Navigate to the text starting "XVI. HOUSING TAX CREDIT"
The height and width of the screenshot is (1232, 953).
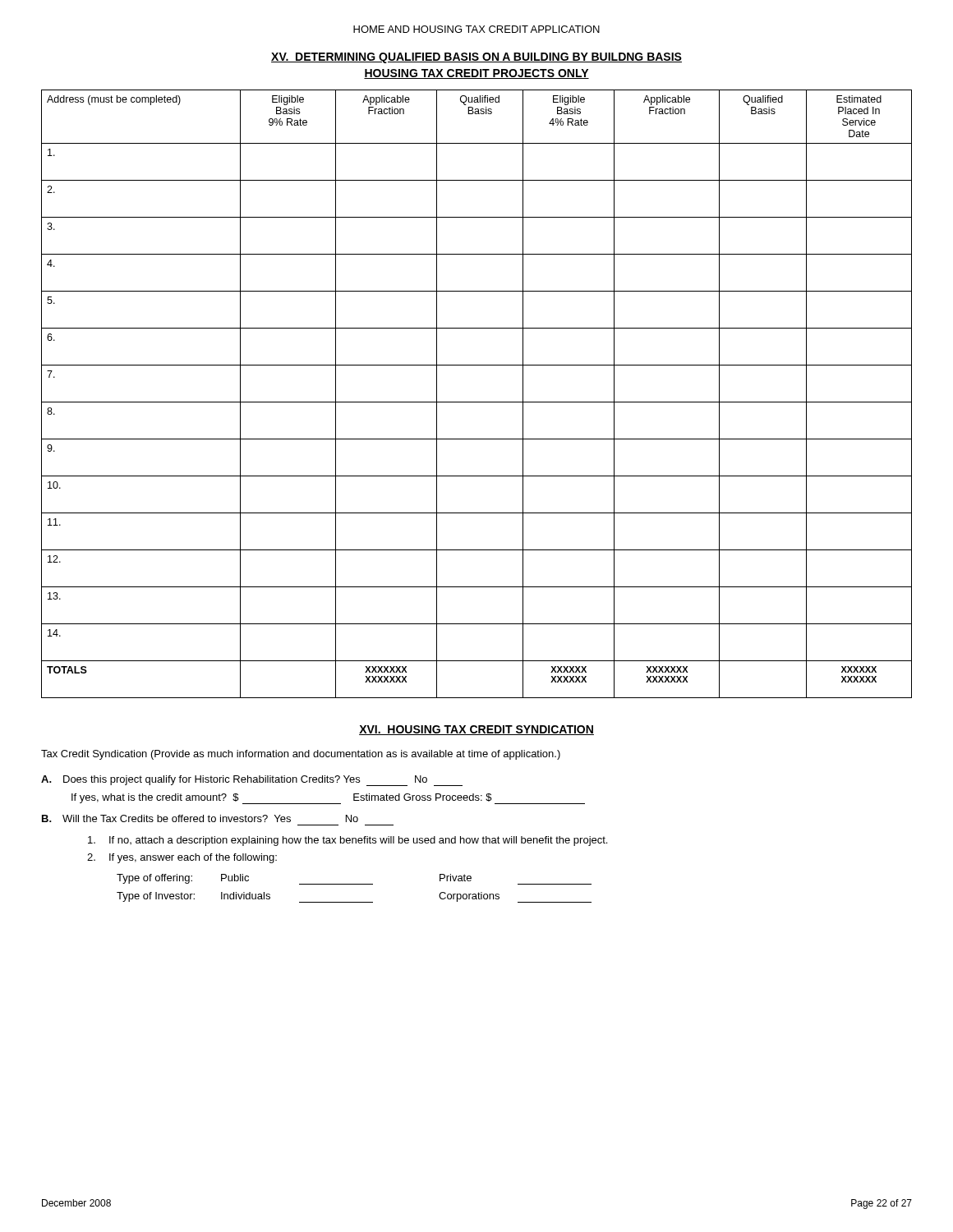click(x=476, y=729)
